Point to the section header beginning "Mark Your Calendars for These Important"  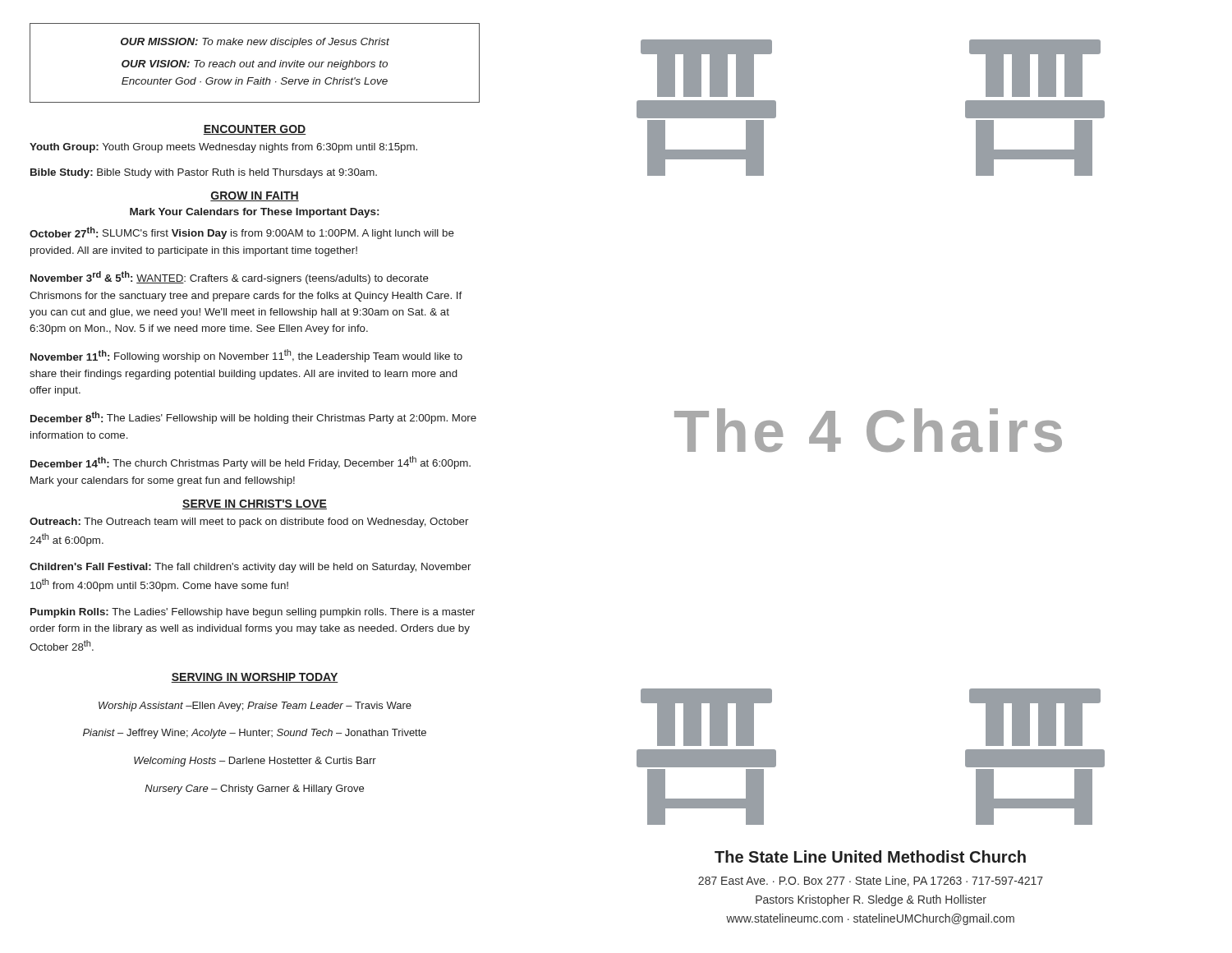coord(255,212)
